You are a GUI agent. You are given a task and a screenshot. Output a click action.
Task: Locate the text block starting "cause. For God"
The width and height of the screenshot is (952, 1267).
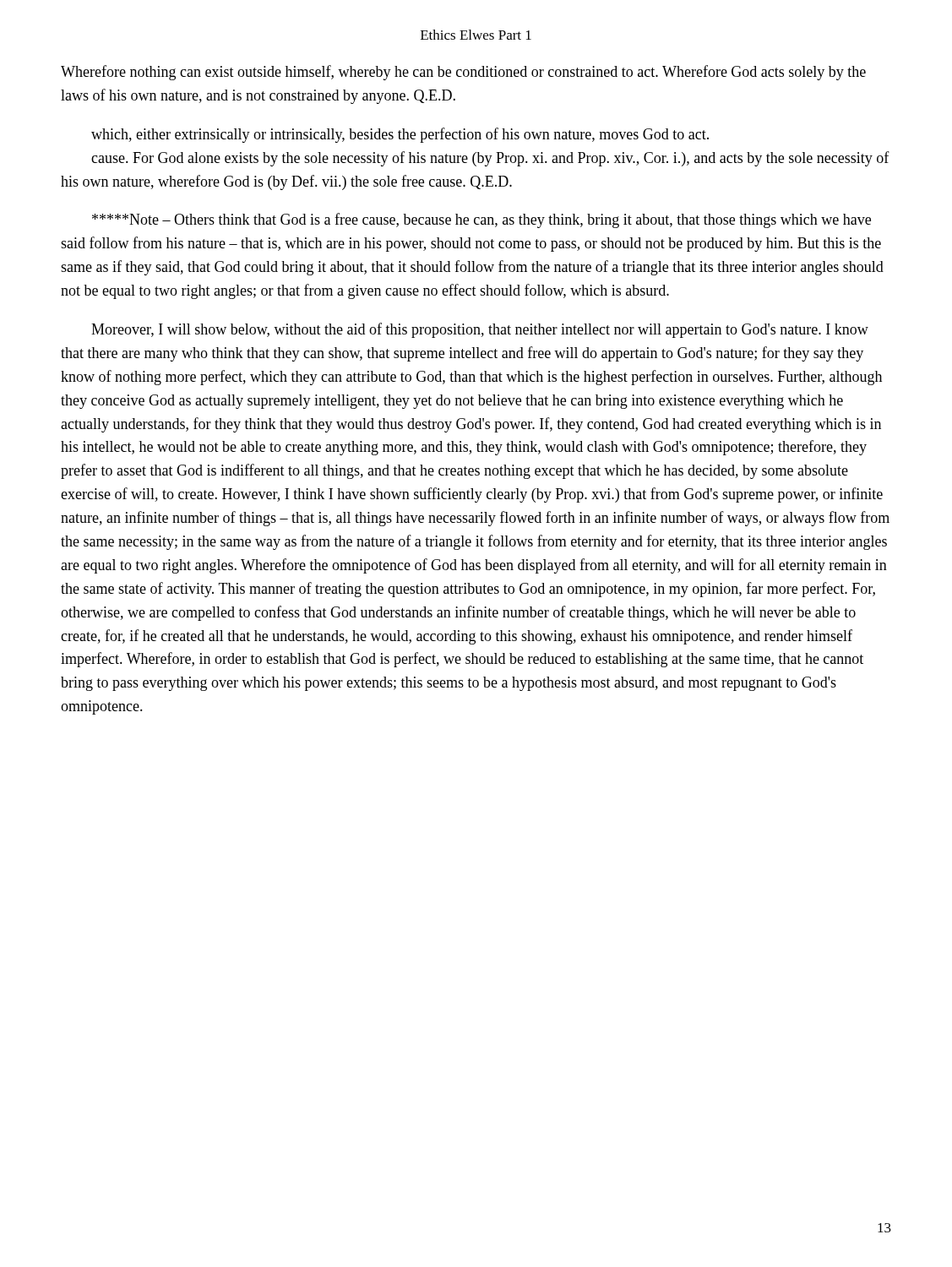pos(475,169)
